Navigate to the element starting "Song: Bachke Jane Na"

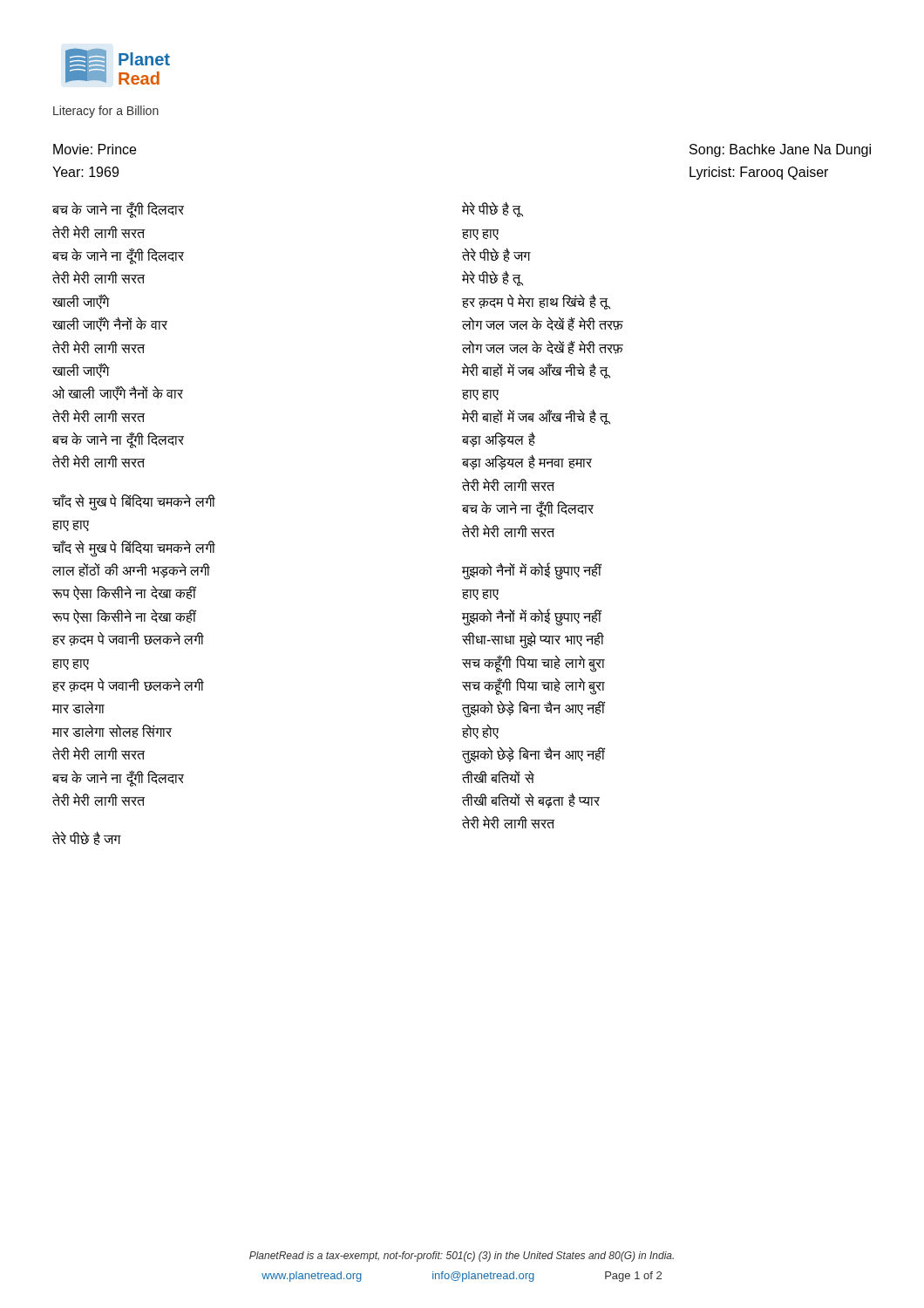[780, 161]
